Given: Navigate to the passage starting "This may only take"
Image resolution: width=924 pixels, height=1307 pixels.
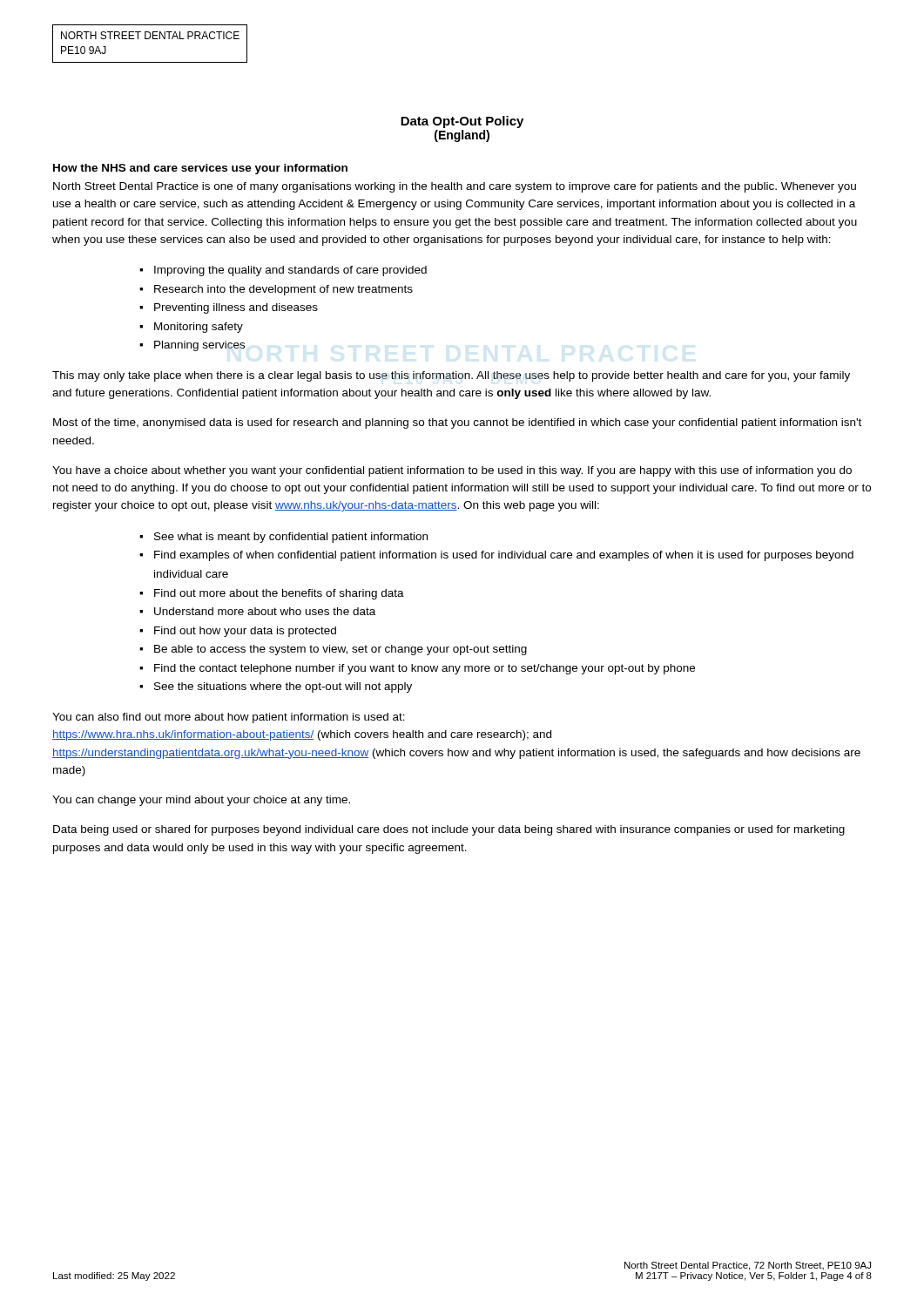Looking at the screenshot, I should (x=451, y=384).
